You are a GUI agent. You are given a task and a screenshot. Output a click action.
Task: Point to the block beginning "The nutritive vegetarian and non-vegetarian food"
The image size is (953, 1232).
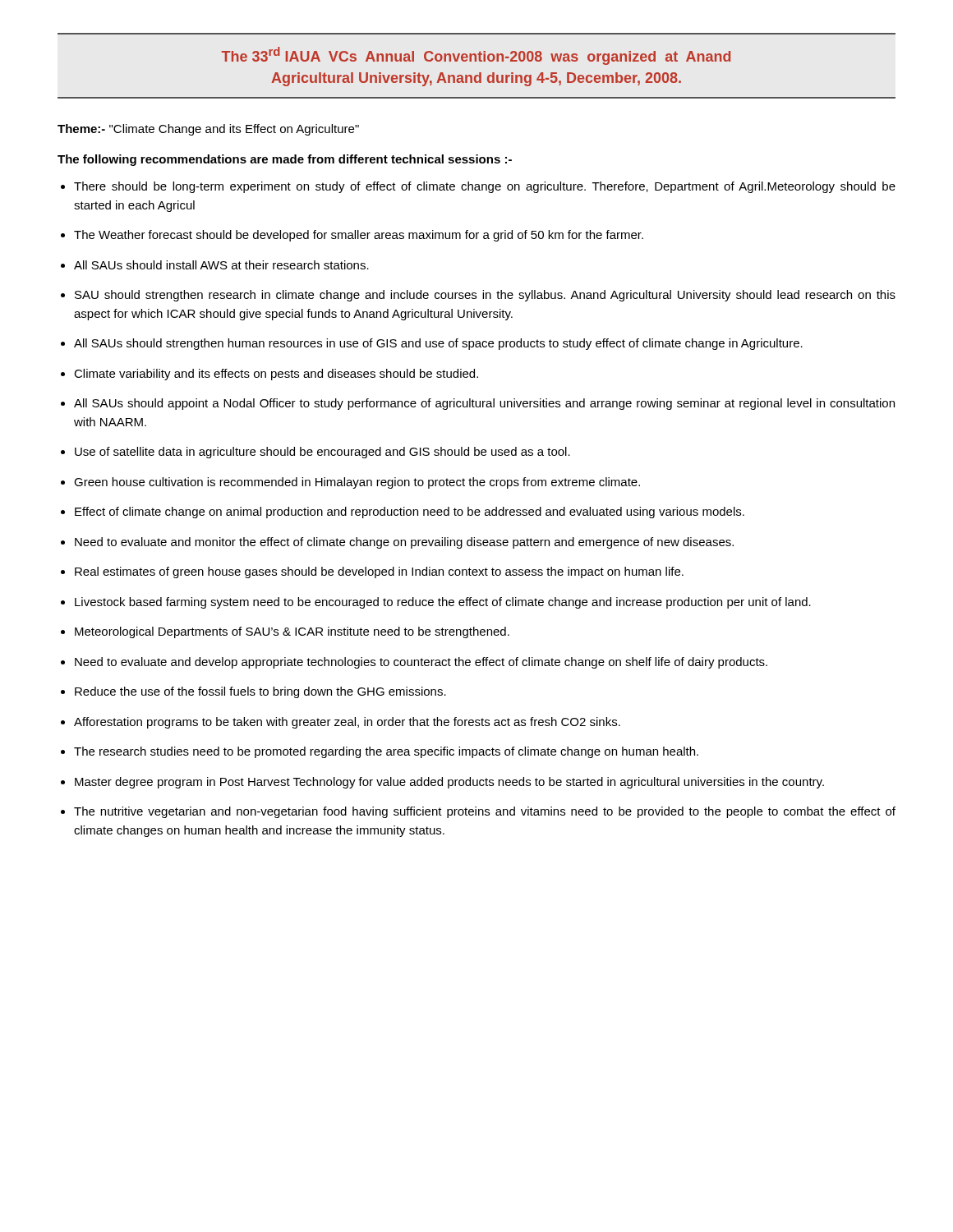485,820
